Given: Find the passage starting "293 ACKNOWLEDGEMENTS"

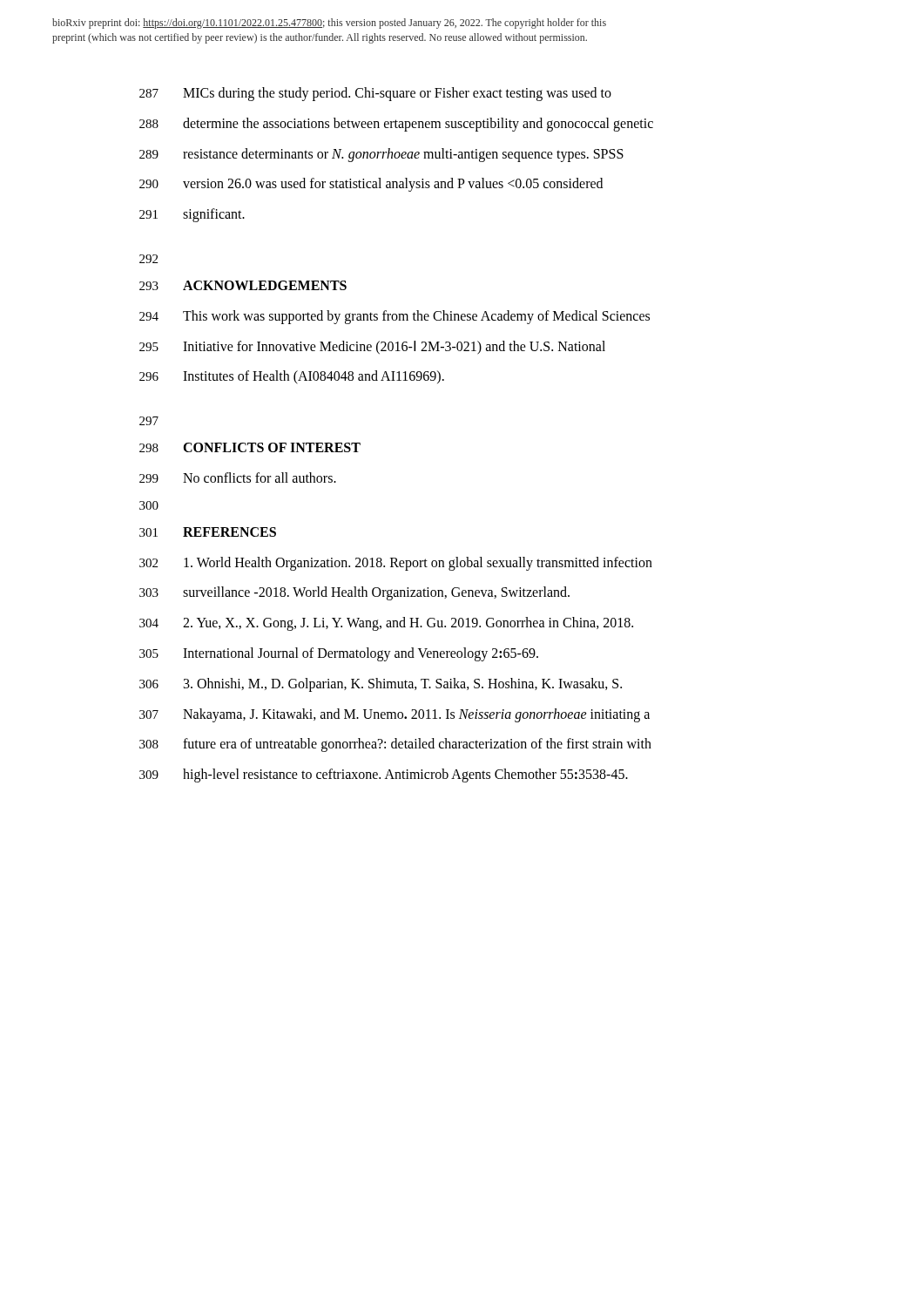Looking at the screenshot, I should tap(230, 286).
